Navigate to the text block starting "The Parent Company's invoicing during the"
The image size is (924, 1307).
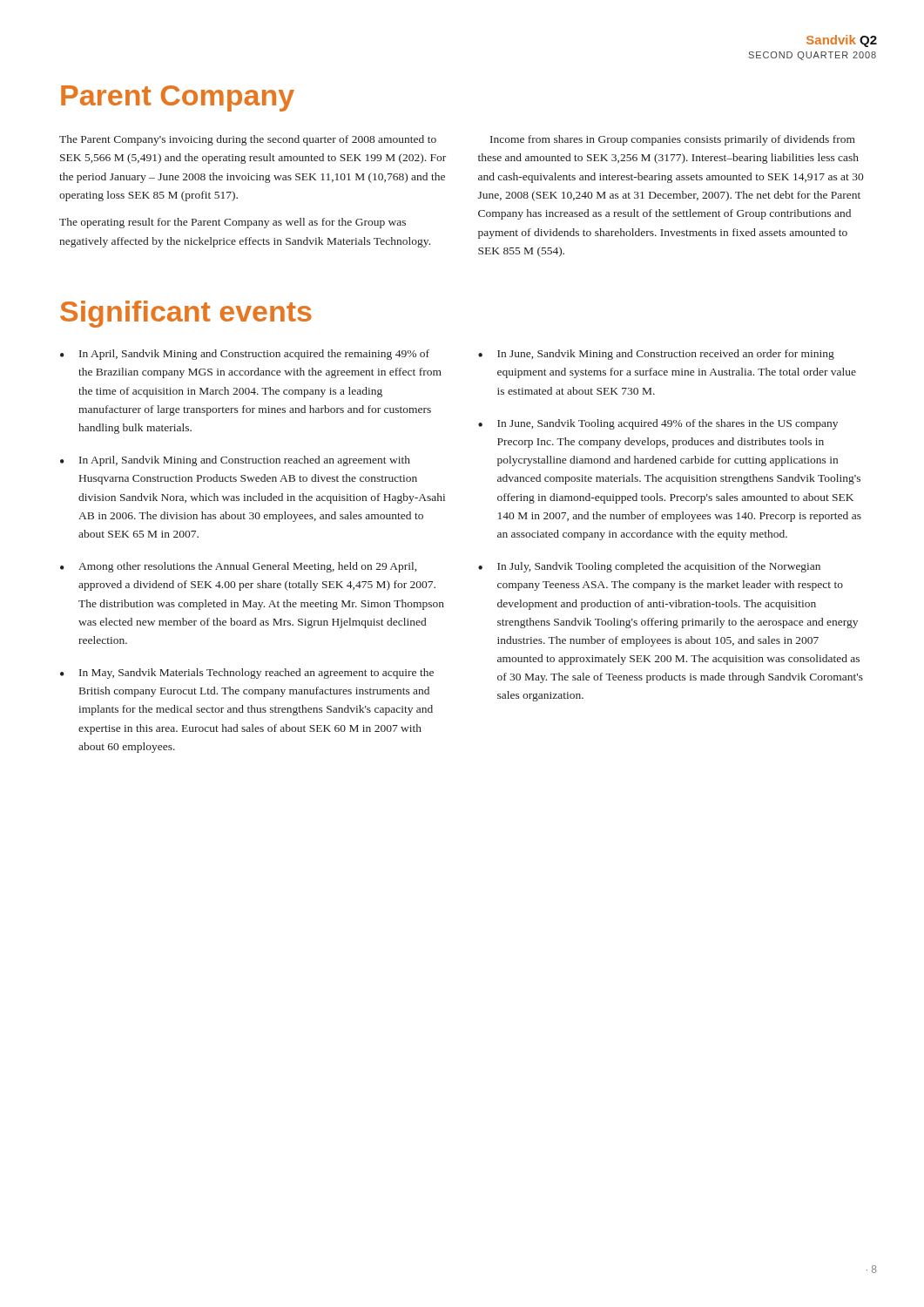253,190
